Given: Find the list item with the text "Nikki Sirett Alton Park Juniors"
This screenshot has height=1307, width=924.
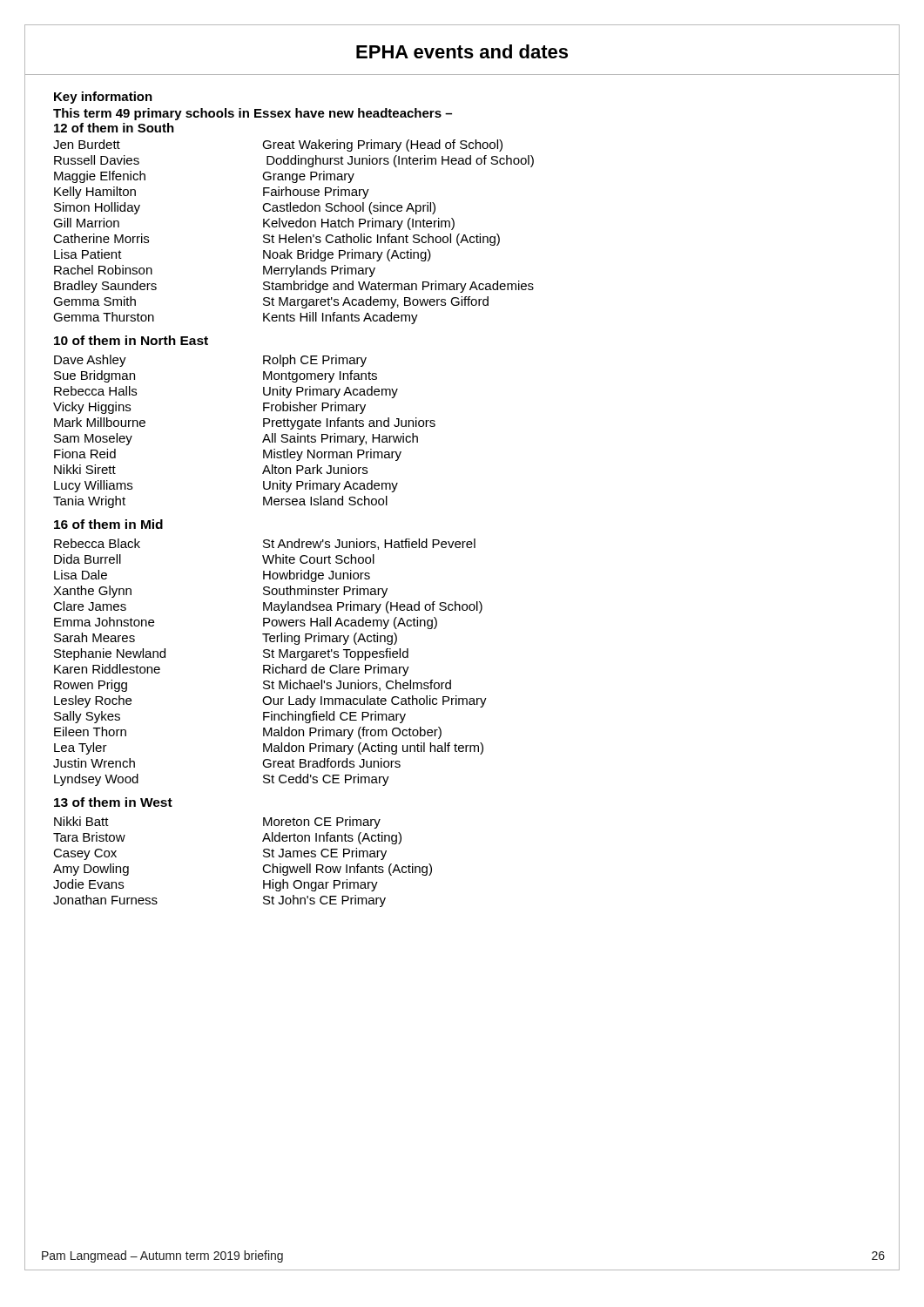Looking at the screenshot, I should coord(89,469).
